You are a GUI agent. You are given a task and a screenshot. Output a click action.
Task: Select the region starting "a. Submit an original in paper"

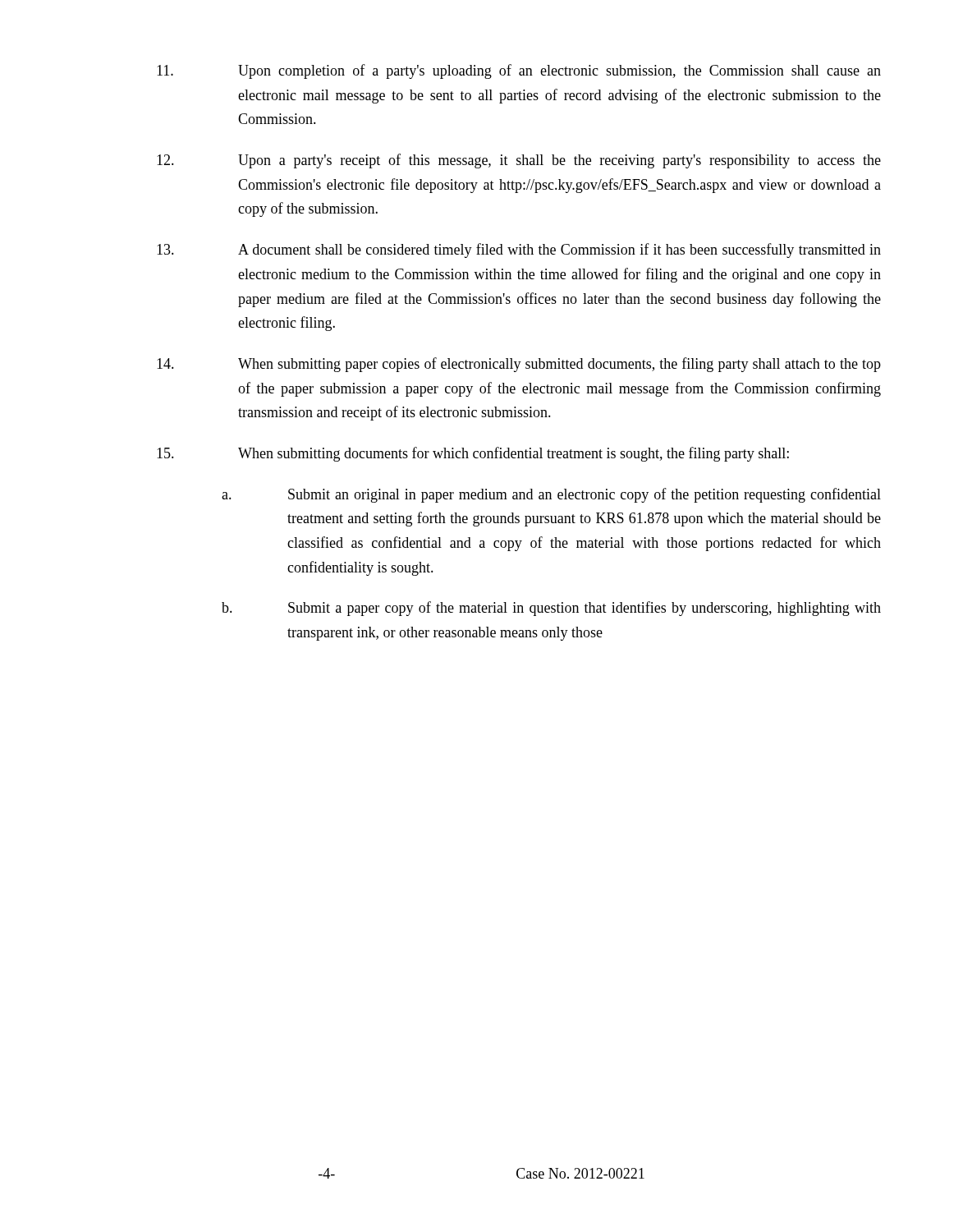point(535,531)
